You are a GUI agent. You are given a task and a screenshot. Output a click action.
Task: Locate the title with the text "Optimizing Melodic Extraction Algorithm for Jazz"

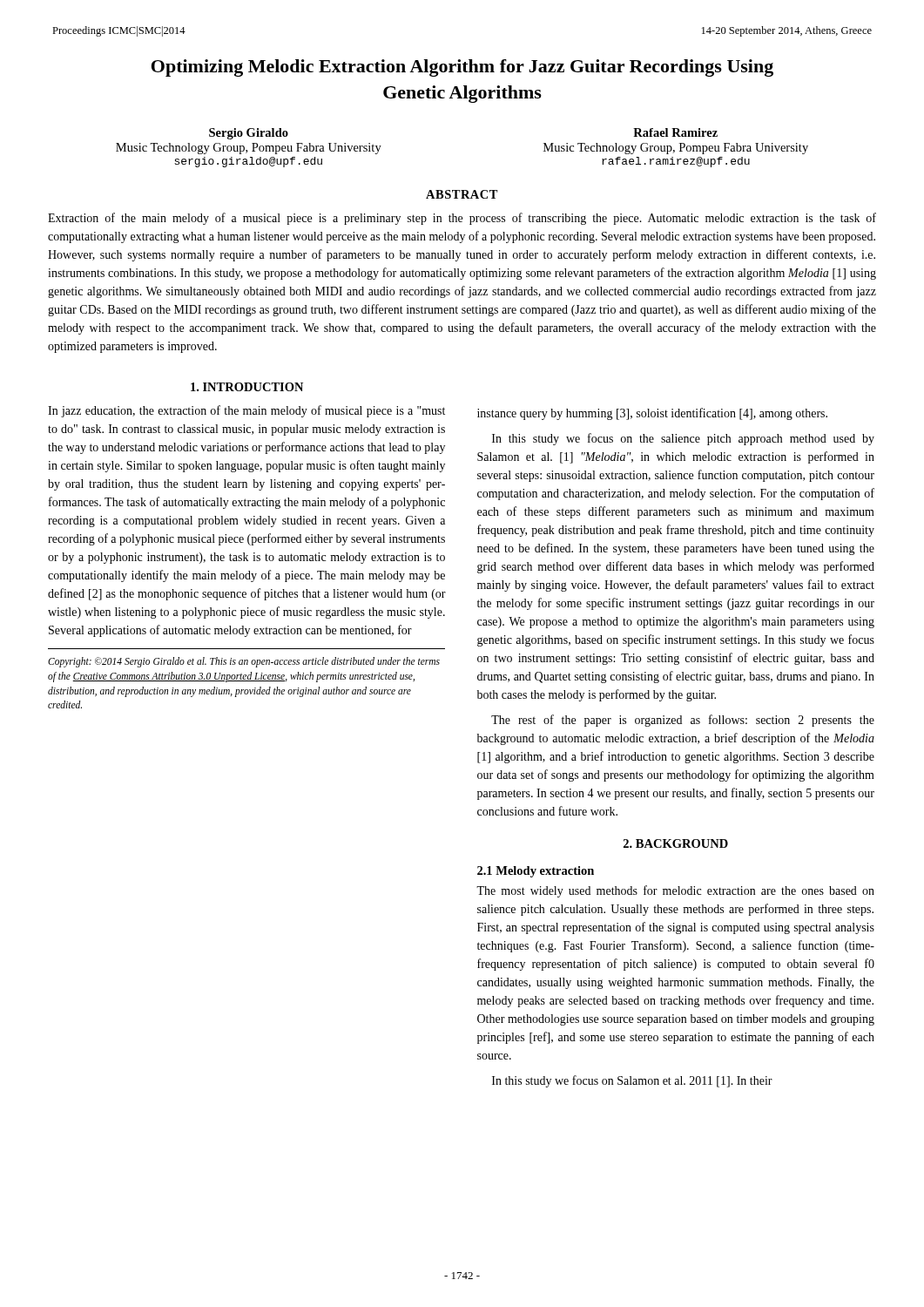pos(462,79)
